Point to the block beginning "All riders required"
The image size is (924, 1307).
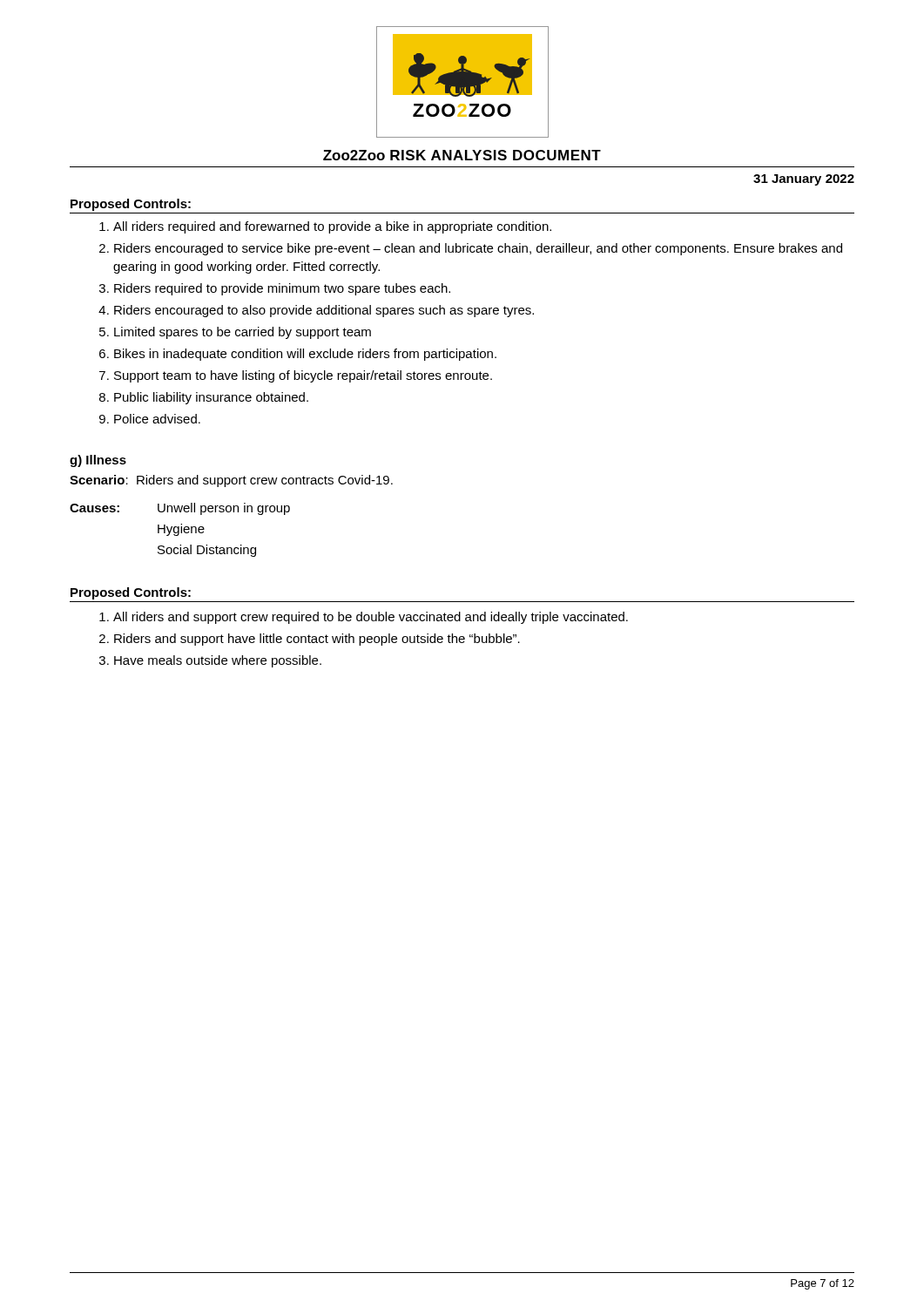484,226
